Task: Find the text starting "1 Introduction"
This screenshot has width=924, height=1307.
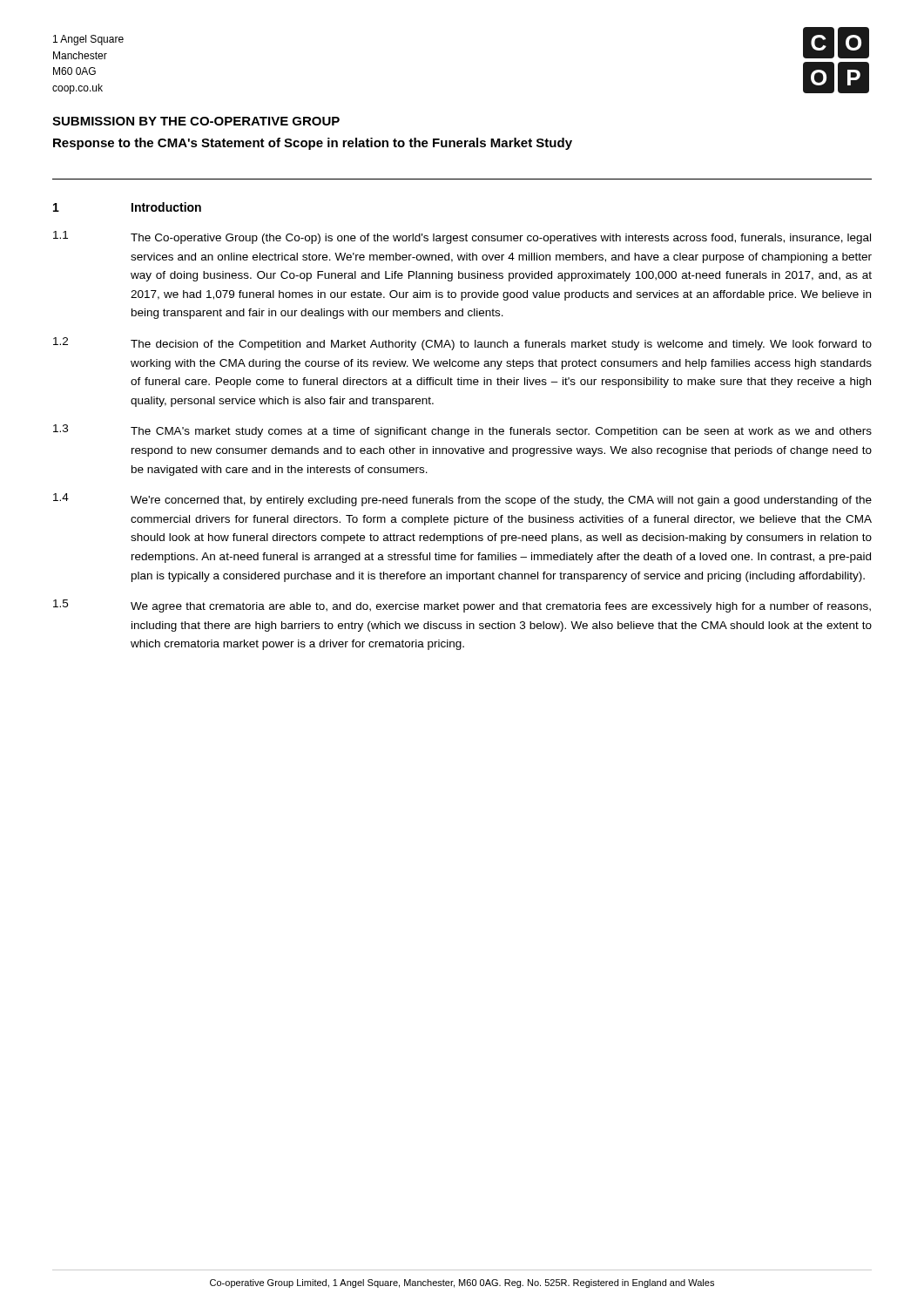Action: tap(127, 207)
